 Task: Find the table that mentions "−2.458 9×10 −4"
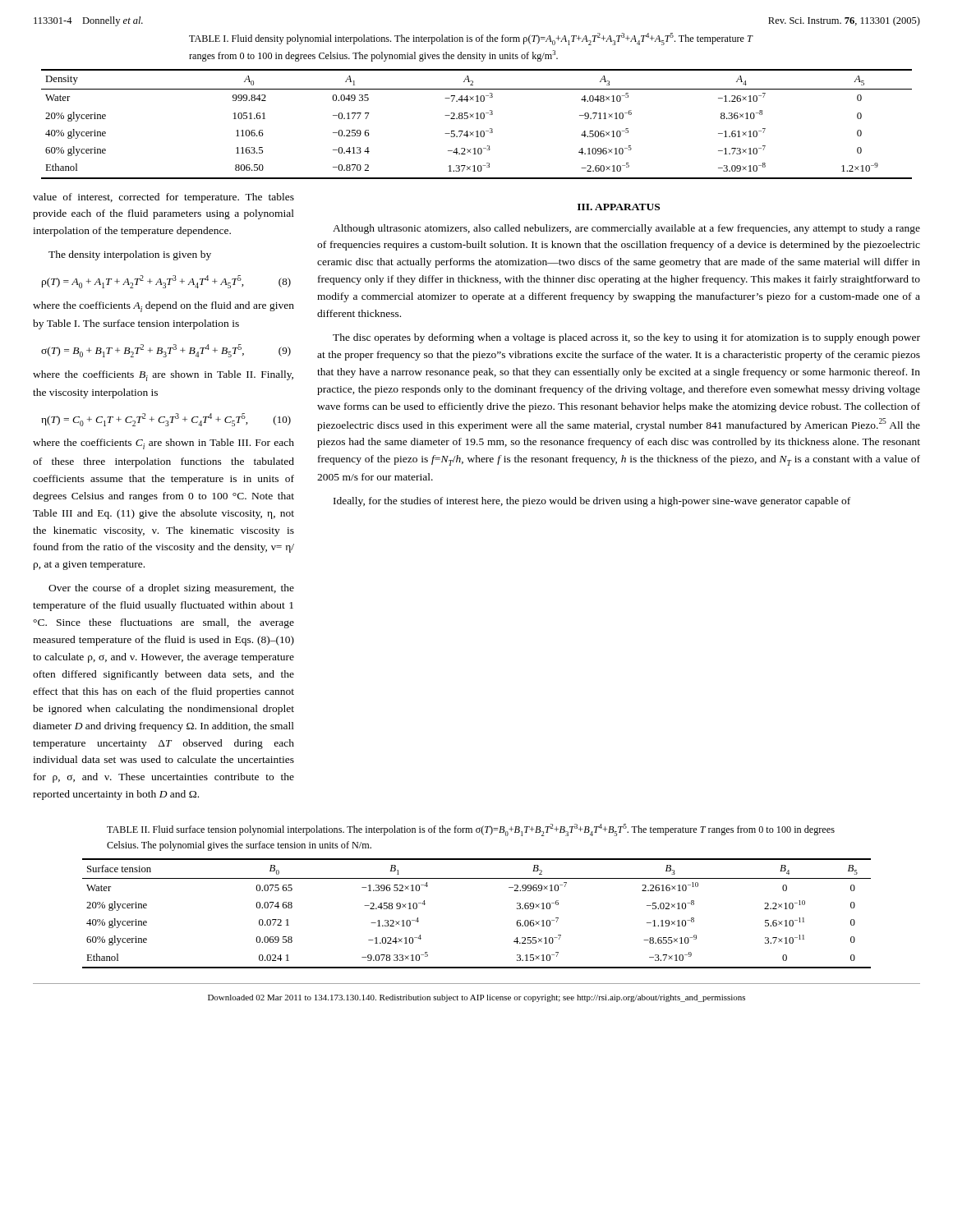(x=476, y=913)
